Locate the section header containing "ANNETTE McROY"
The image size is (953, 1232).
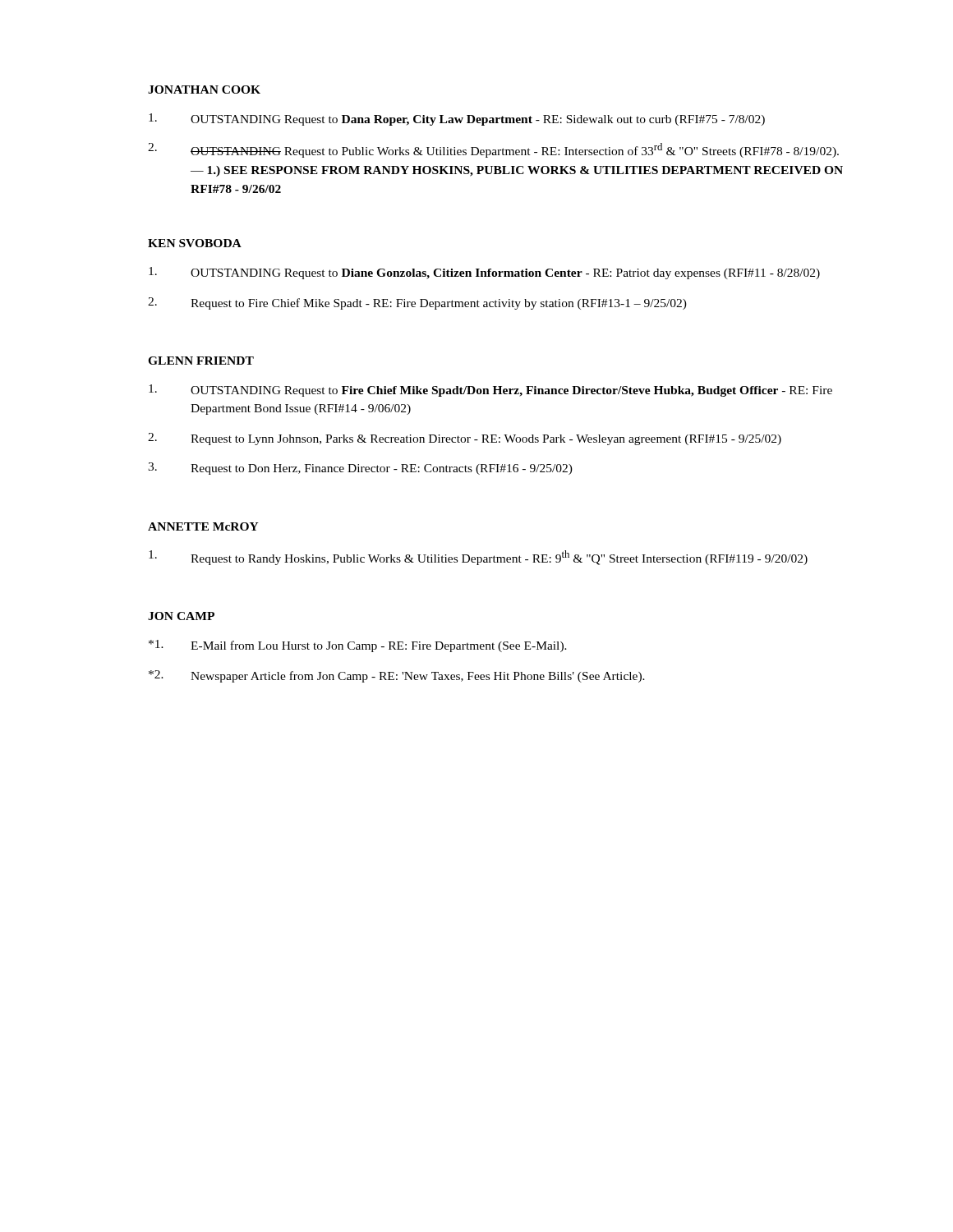(203, 526)
